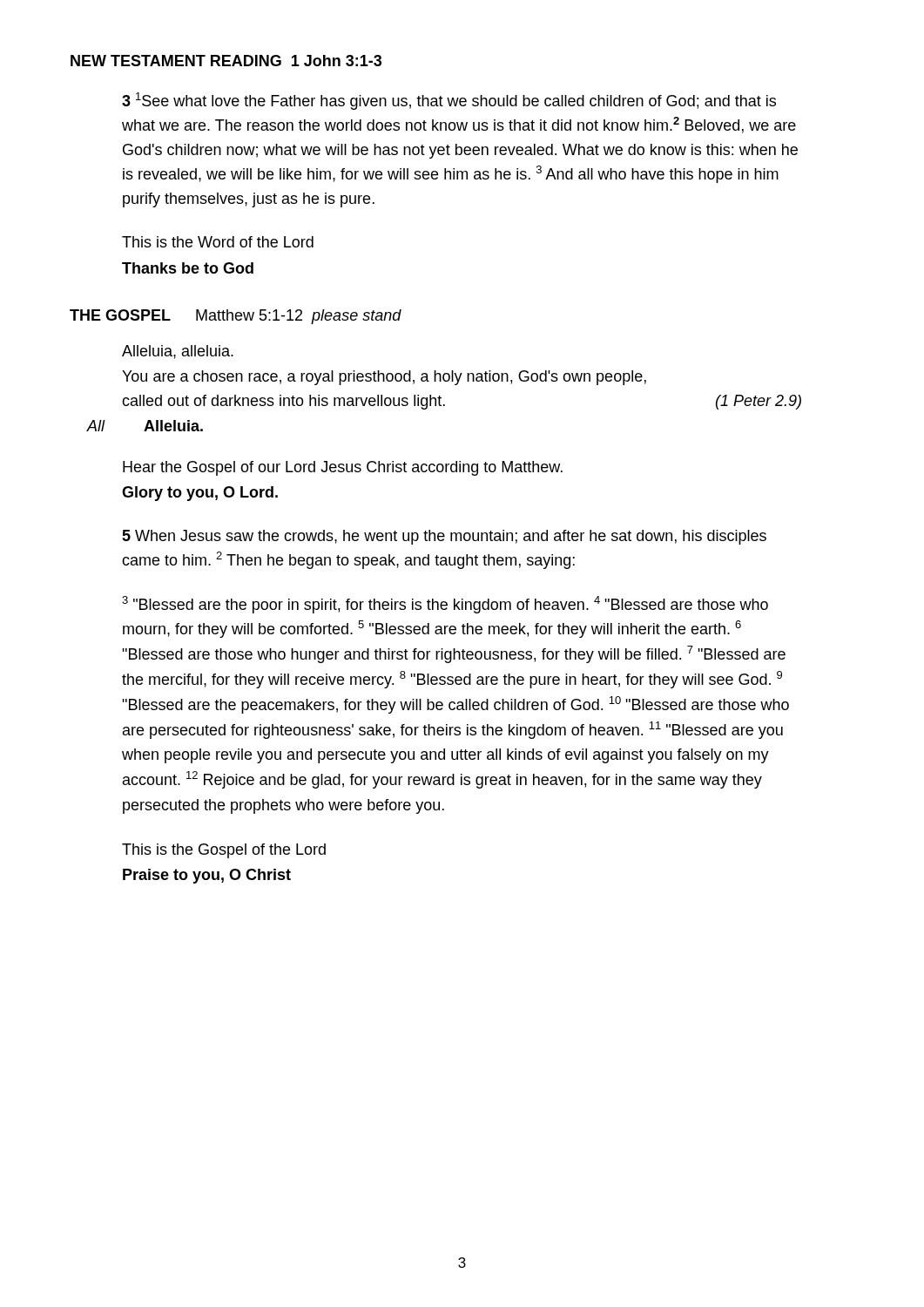The width and height of the screenshot is (924, 1307).
Task: Point to the block beginning "3 1See what love"
Action: click(x=462, y=151)
